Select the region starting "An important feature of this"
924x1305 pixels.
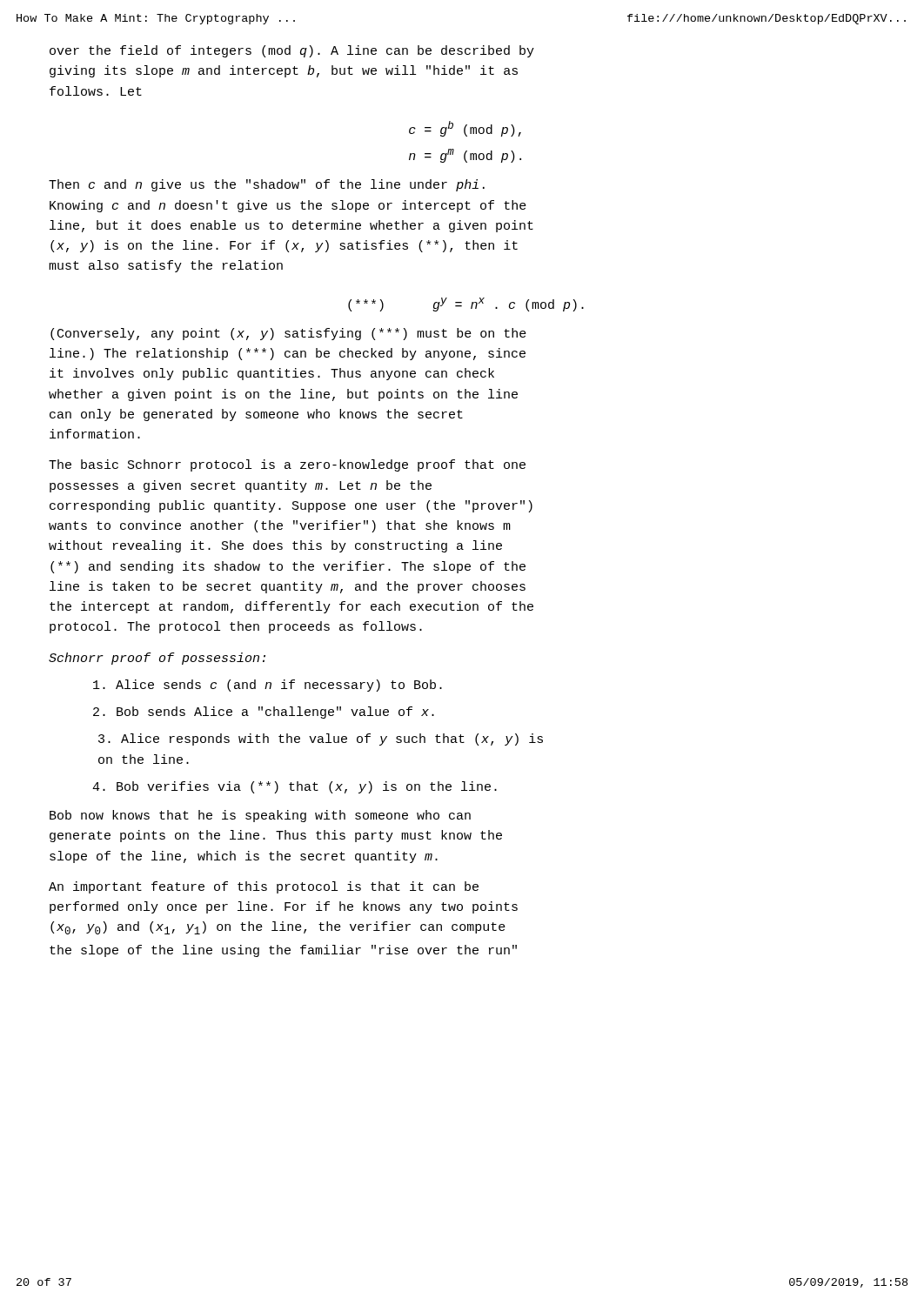(x=466, y=919)
